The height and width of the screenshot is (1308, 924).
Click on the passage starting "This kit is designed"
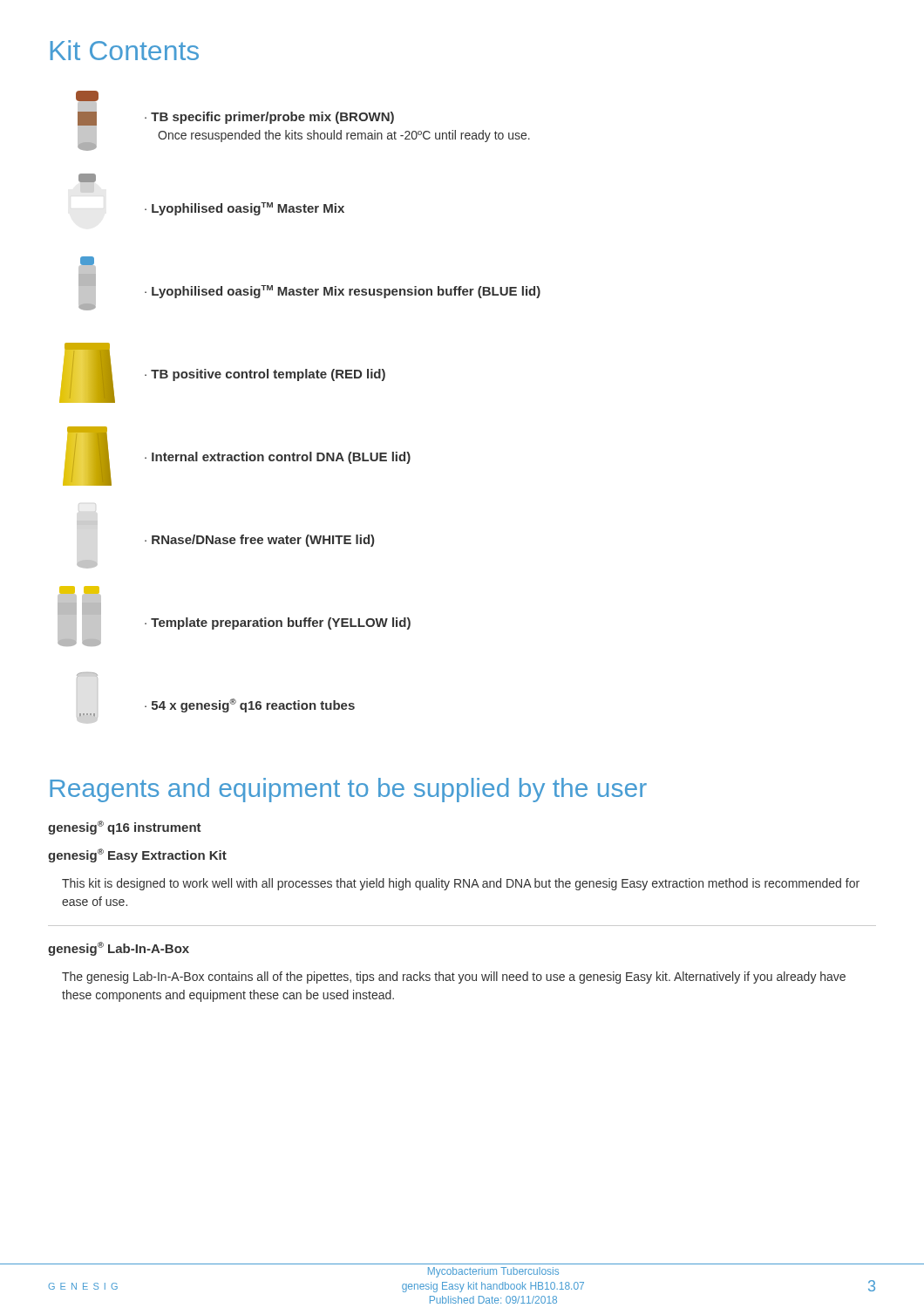[x=469, y=893]
